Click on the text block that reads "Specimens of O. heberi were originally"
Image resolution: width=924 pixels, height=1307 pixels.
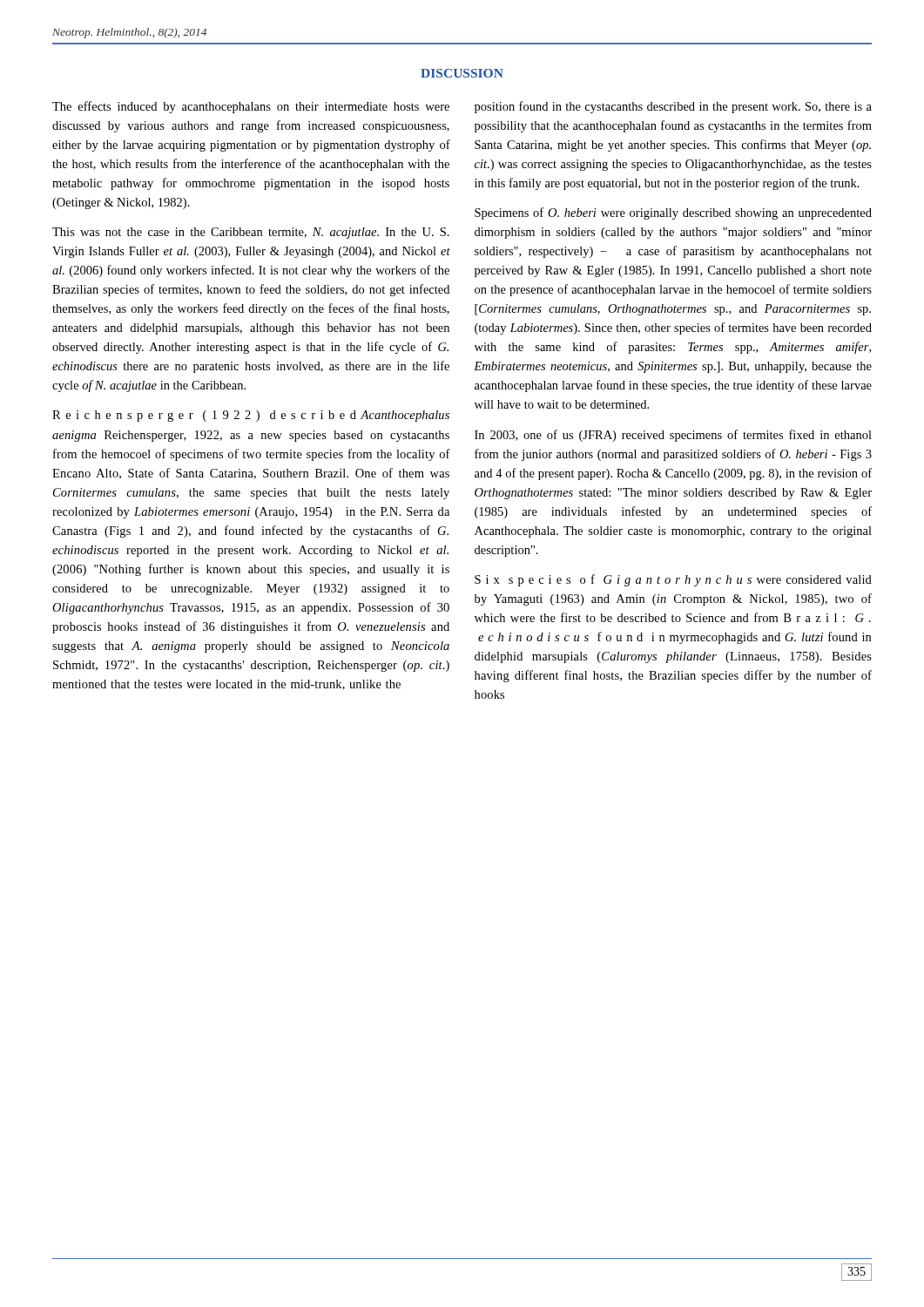[x=673, y=309]
